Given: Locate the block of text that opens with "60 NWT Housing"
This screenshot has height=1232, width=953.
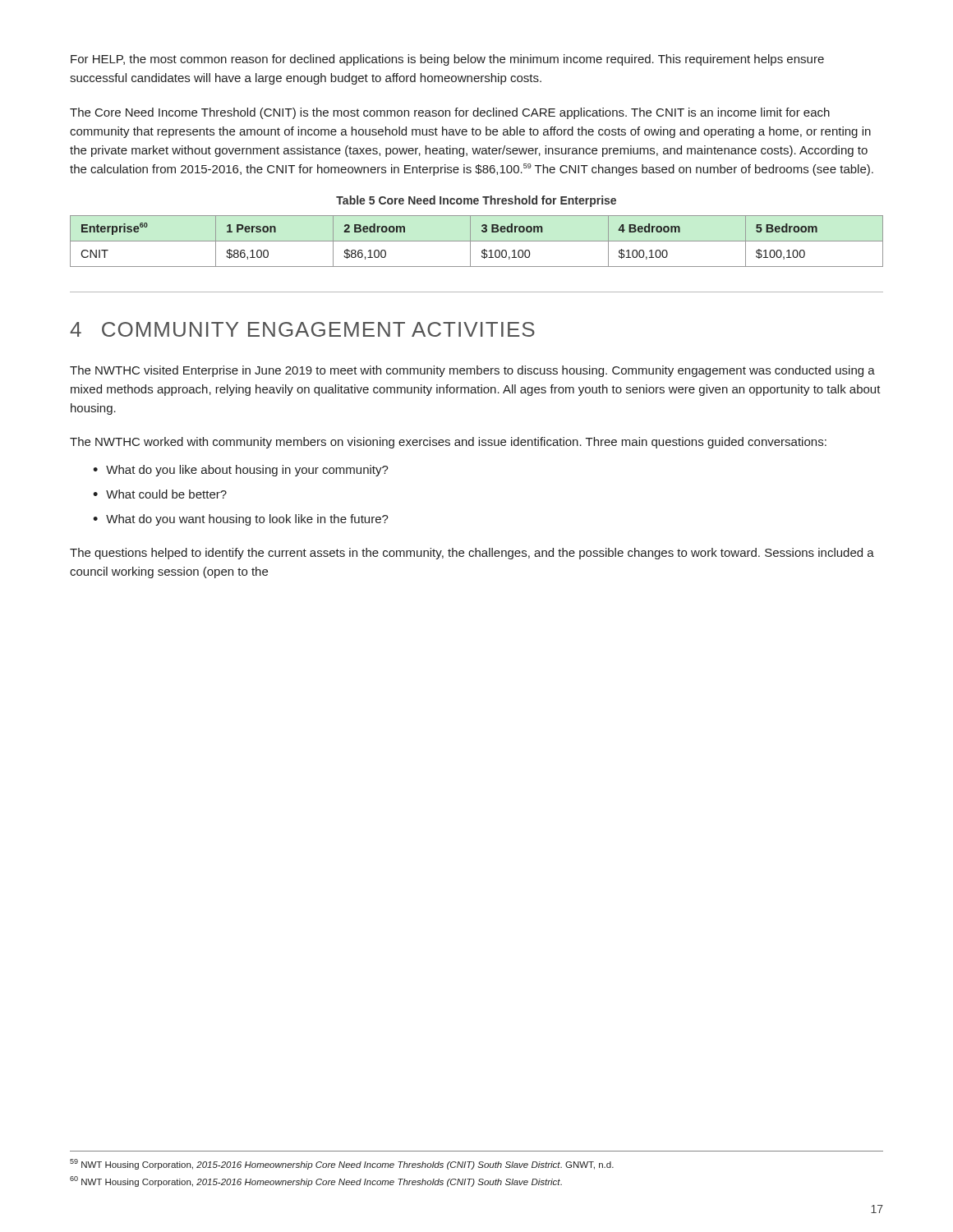Looking at the screenshot, I should (316, 1181).
